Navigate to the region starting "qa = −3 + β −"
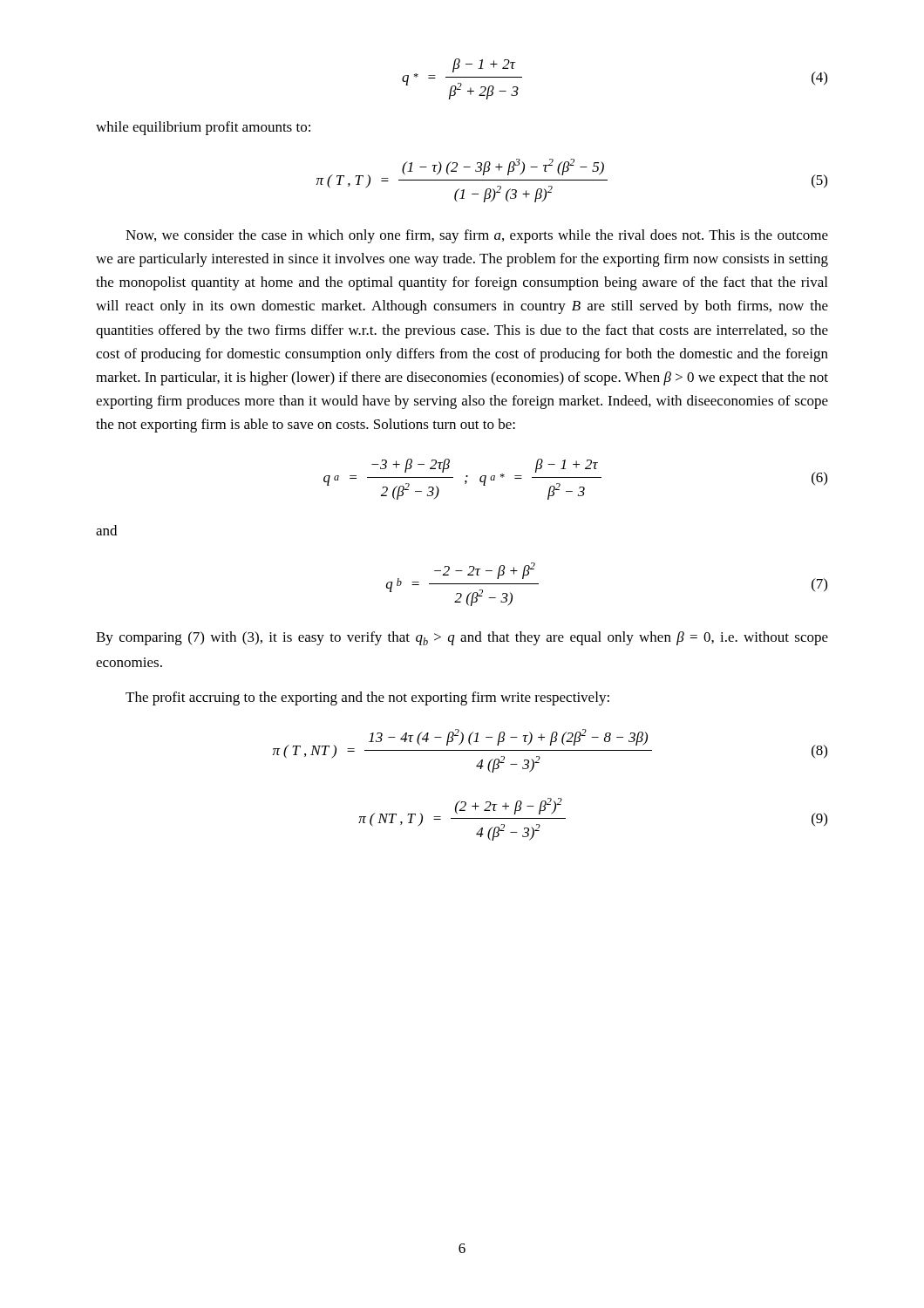Screen dimensions: 1308x924 point(462,477)
